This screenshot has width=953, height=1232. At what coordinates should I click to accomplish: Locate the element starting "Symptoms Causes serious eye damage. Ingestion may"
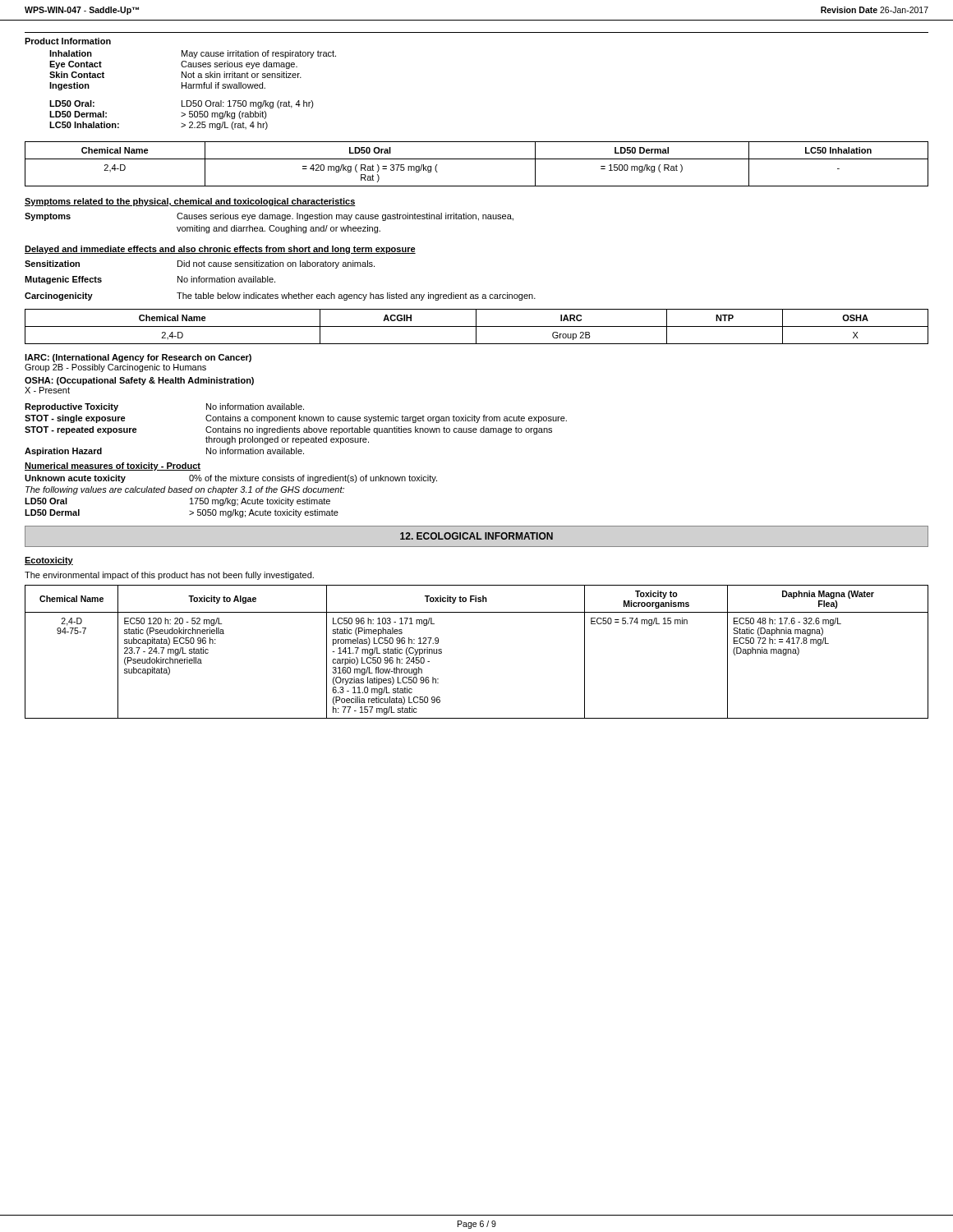click(476, 223)
